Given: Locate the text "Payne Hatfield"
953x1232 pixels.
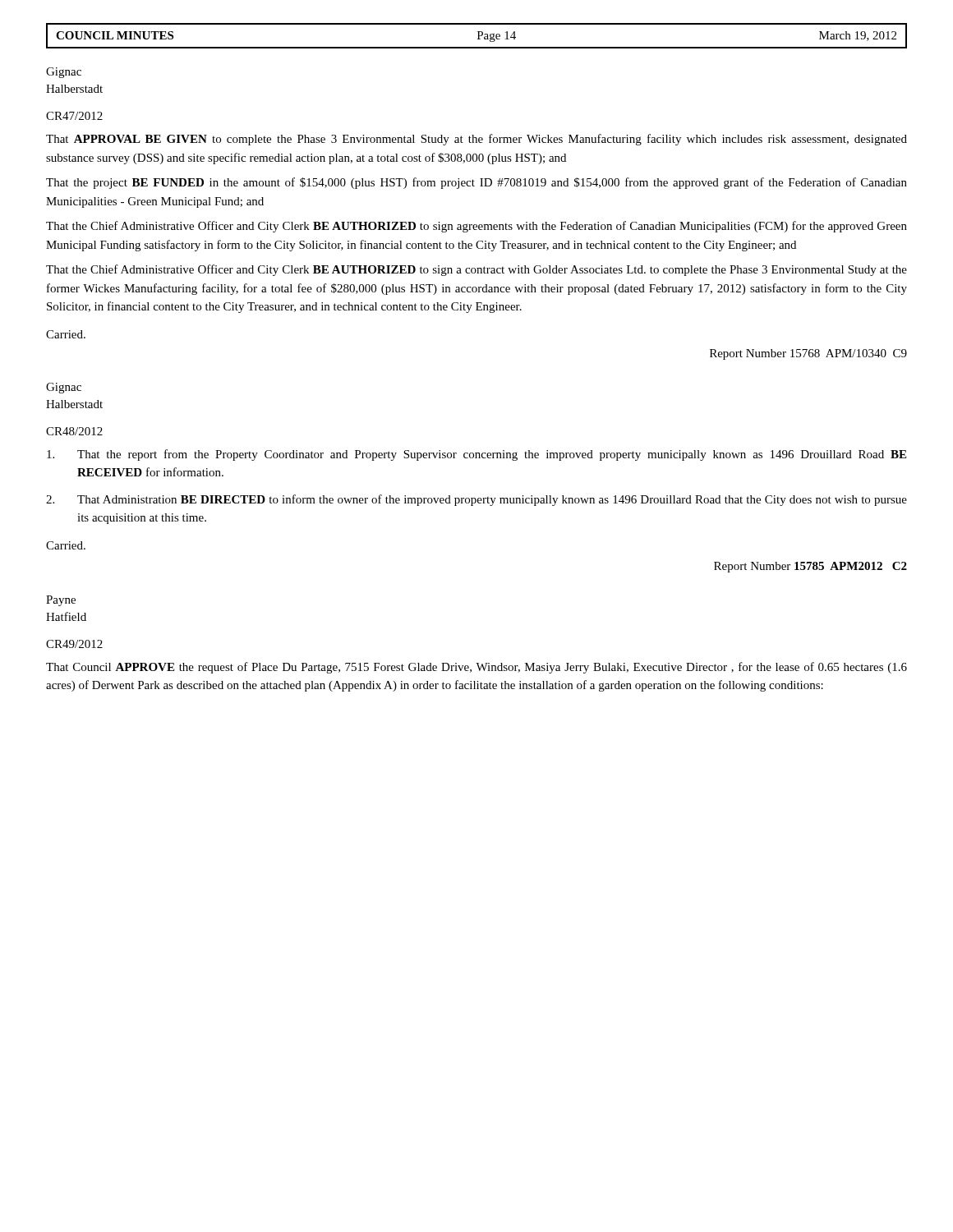Looking at the screenshot, I should point(66,608).
